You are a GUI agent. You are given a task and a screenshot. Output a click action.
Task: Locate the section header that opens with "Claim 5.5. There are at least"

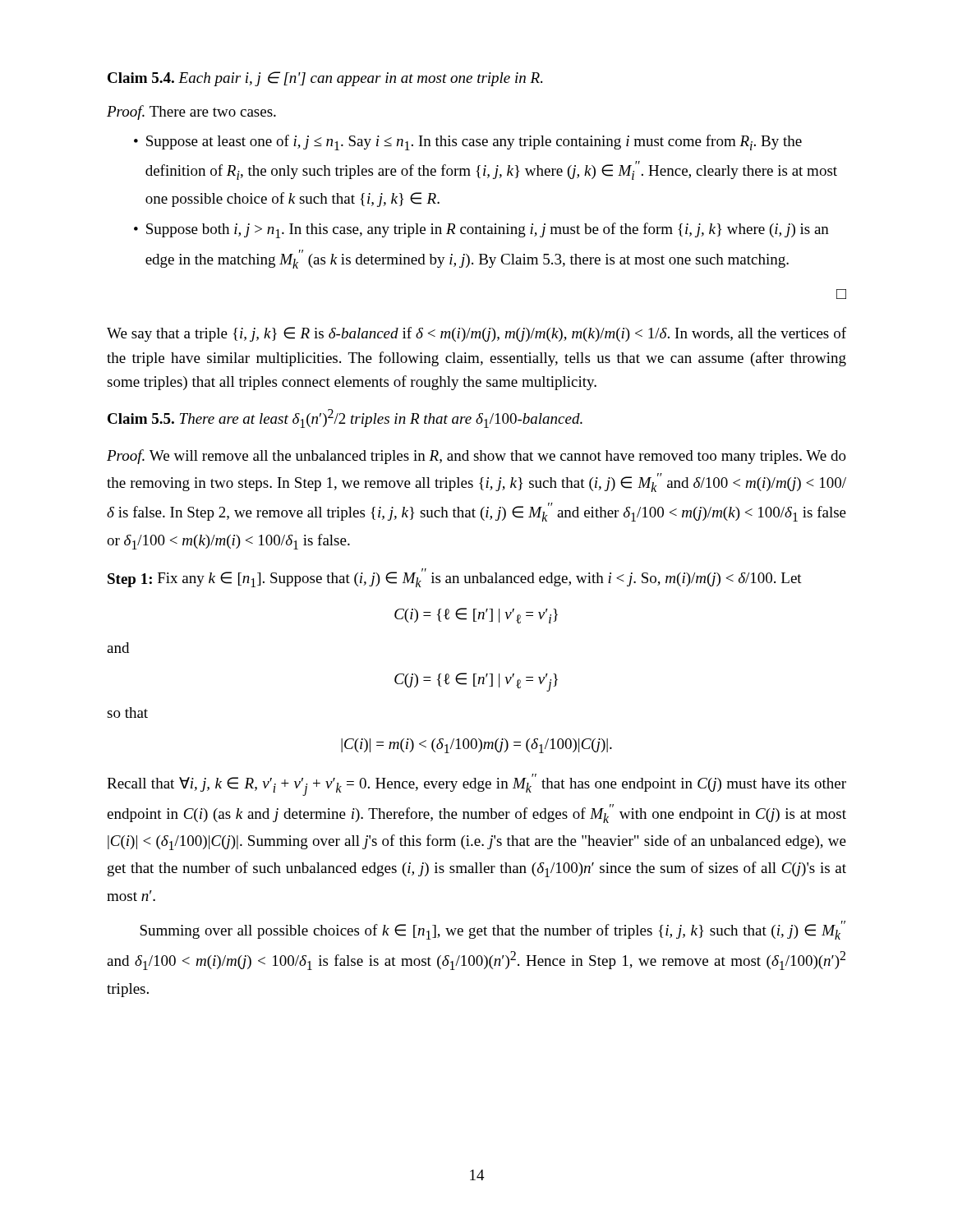345,418
